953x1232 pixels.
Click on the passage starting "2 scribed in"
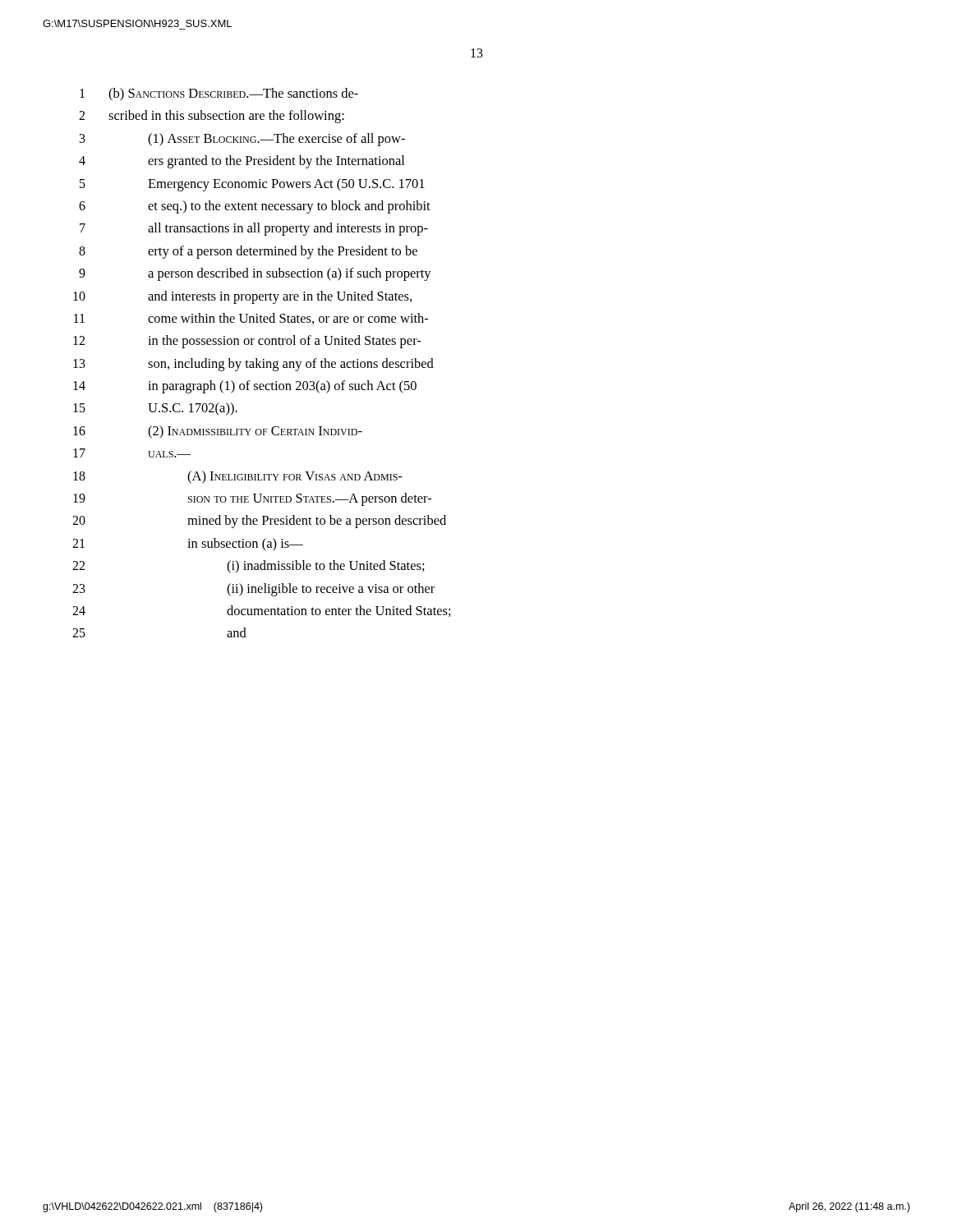[x=212, y=117]
